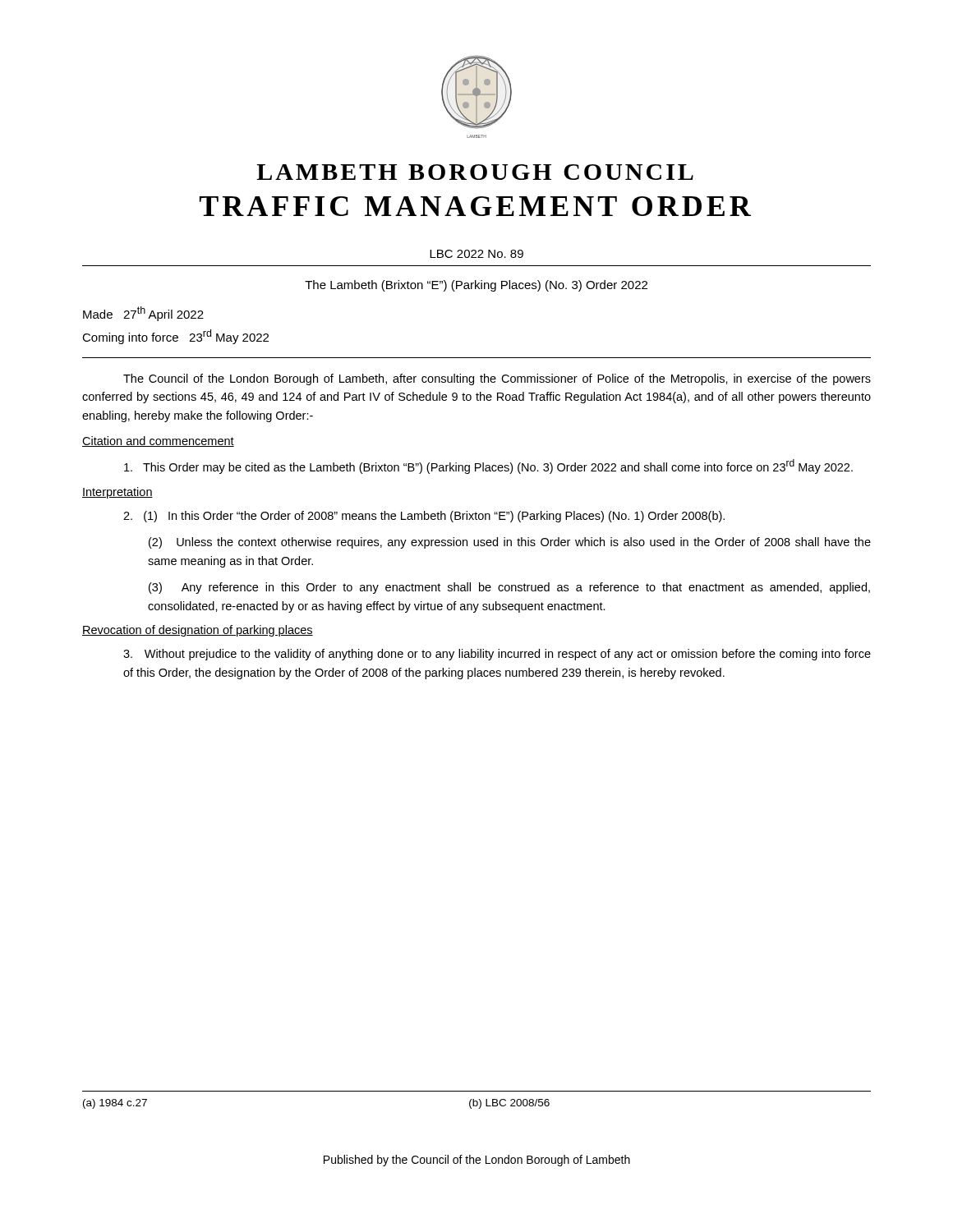Find the text block that says "The Council of"
This screenshot has height=1232, width=953.
(x=476, y=397)
